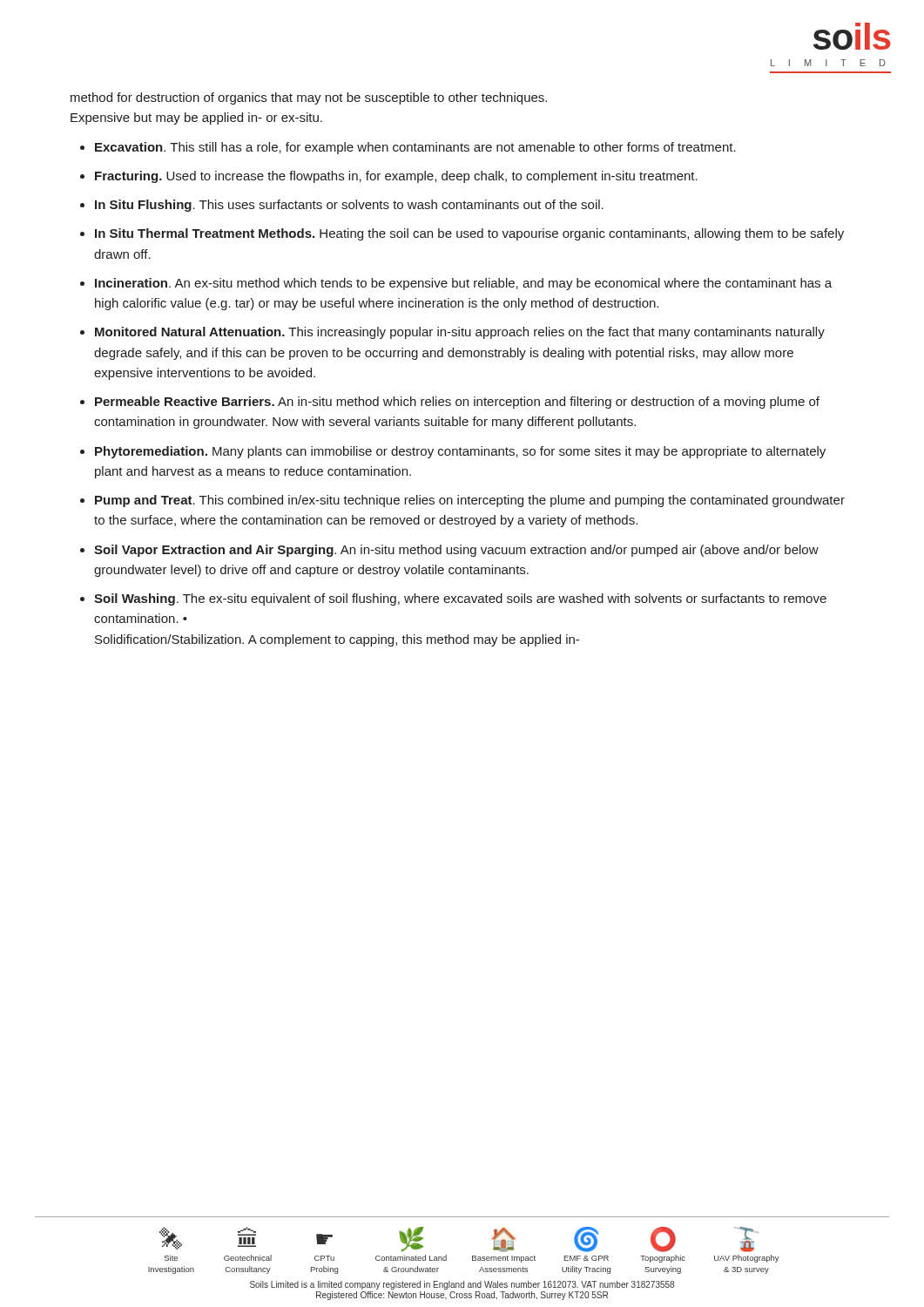Locate the list item that reads "Fracturing. Used to increase the flowpaths in,"
The image size is (924, 1307).
(396, 175)
